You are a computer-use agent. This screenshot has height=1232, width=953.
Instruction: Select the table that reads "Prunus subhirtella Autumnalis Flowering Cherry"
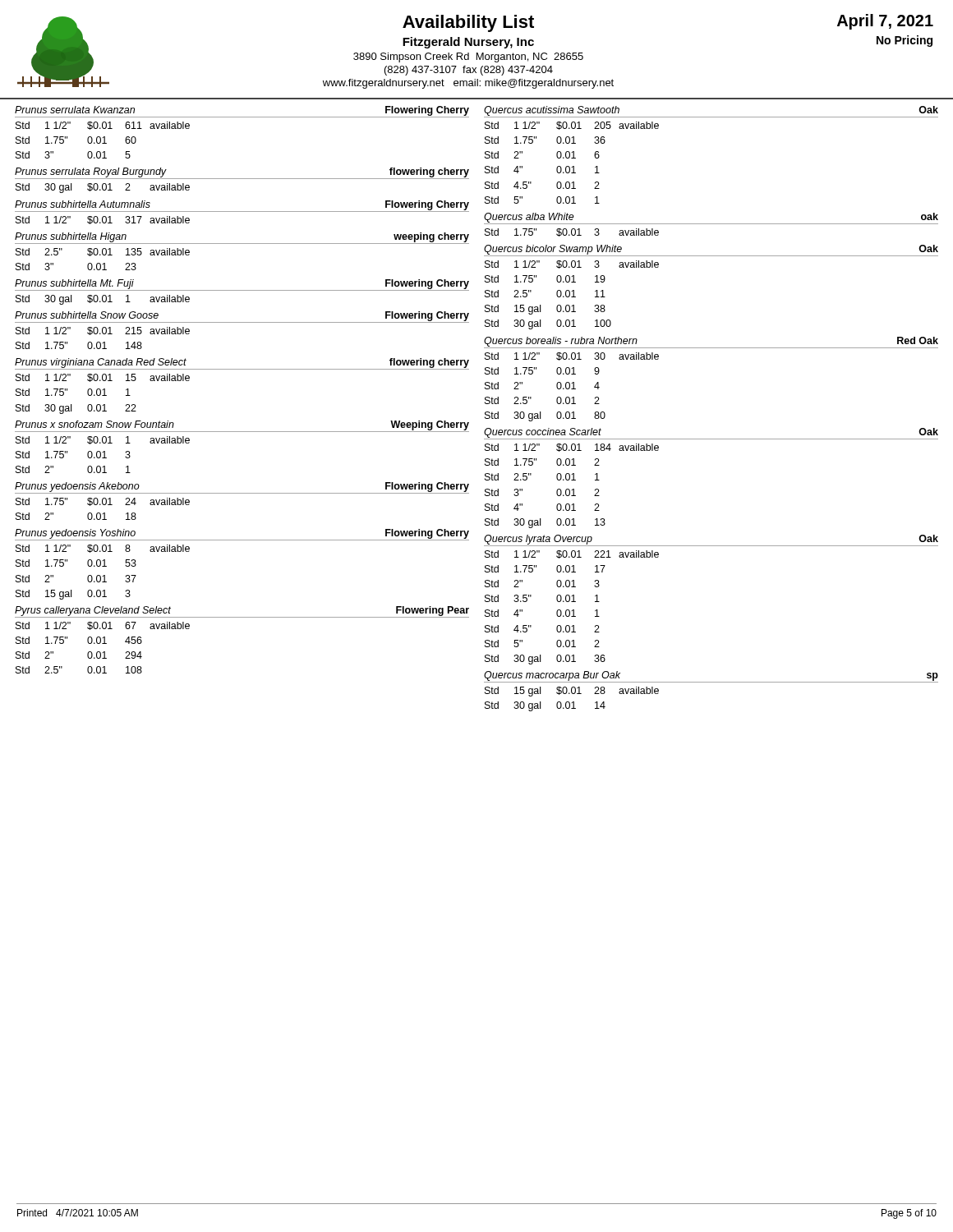[242, 213]
